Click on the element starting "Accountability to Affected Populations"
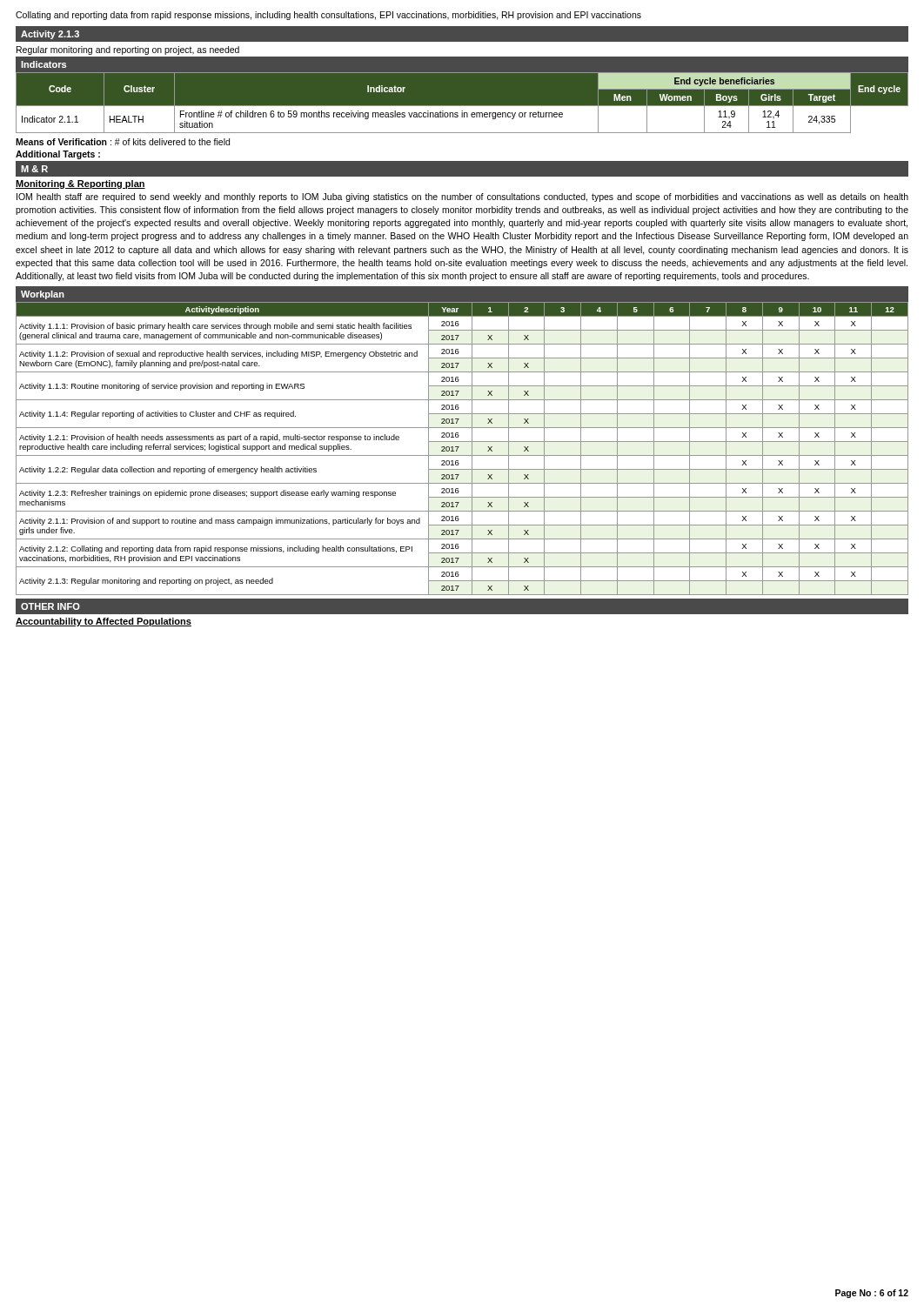The height and width of the screenshot is (1305, 924). pos(103,621)
